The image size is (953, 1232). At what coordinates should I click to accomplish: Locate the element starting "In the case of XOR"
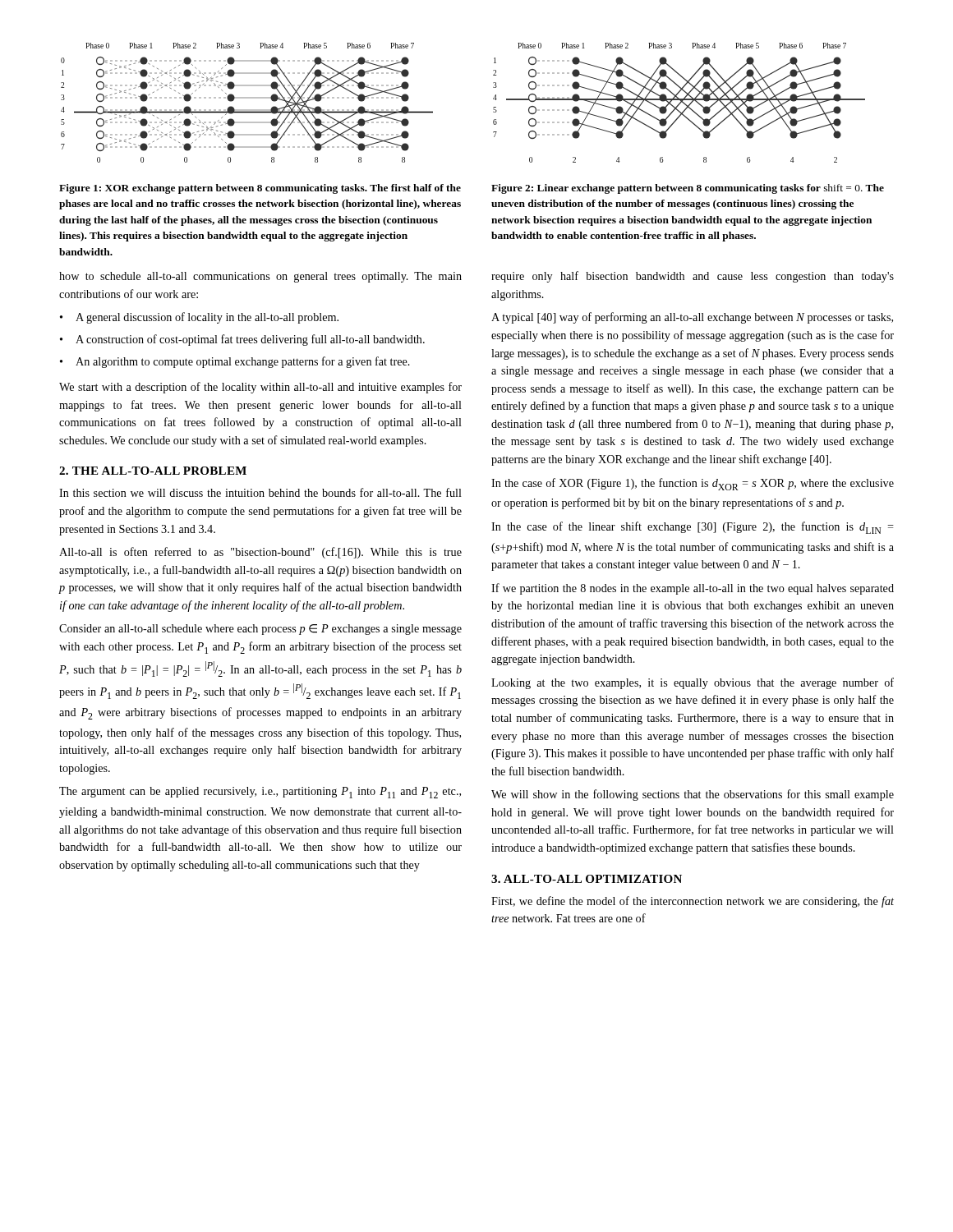pos(693,493)
